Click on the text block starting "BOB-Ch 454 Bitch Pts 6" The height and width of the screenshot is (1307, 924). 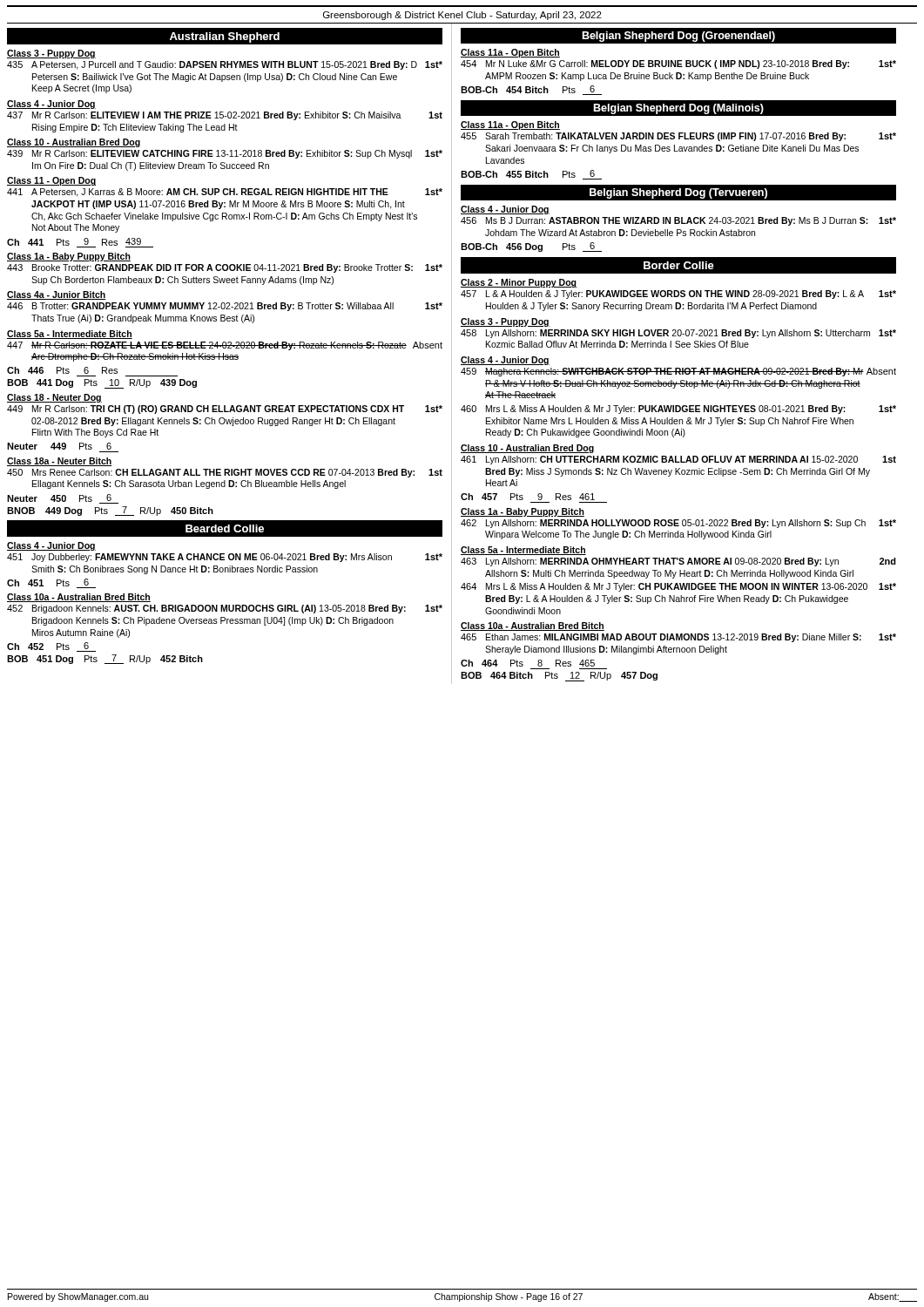531,90
